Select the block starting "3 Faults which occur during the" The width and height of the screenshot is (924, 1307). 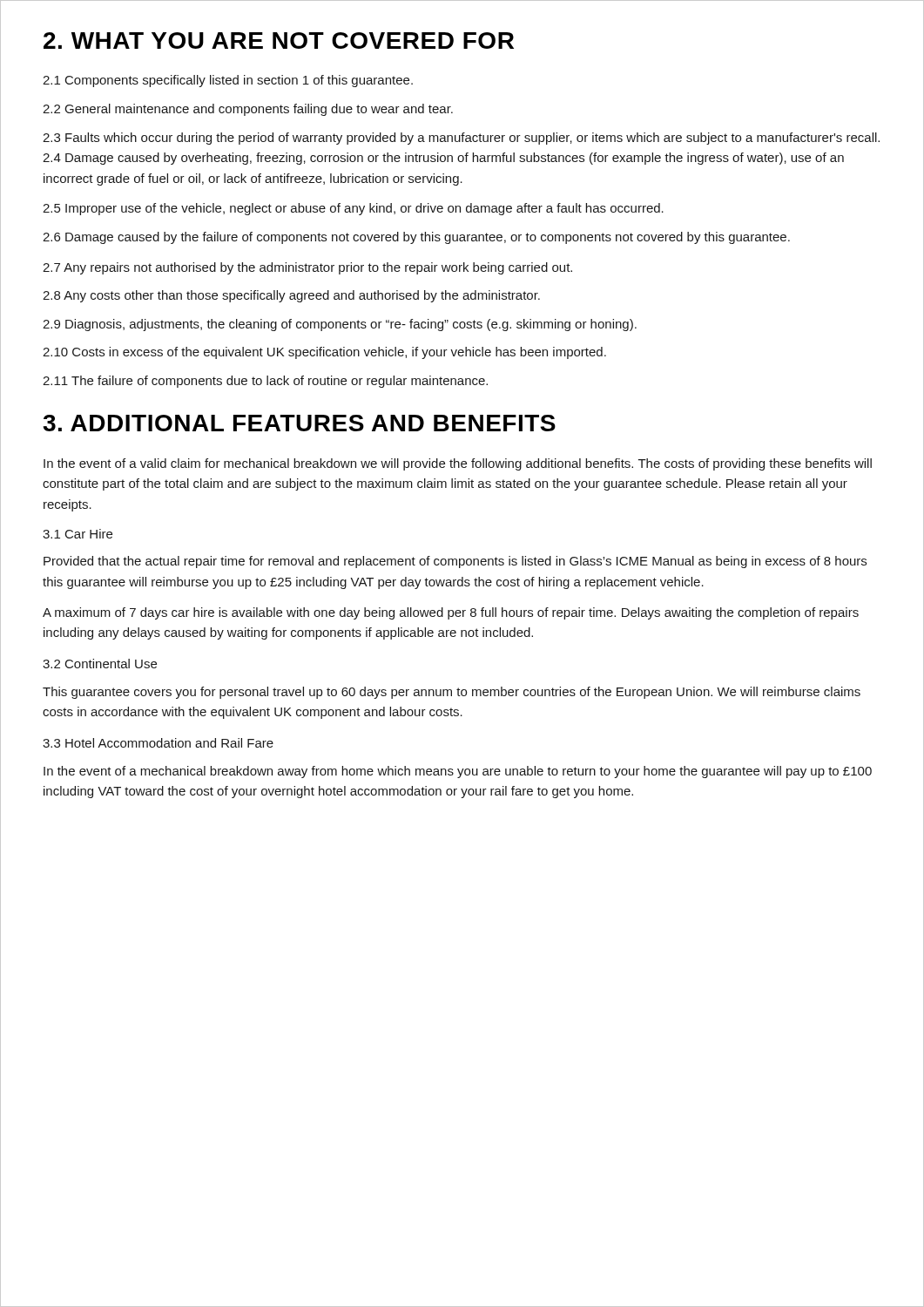click(462, 157)
